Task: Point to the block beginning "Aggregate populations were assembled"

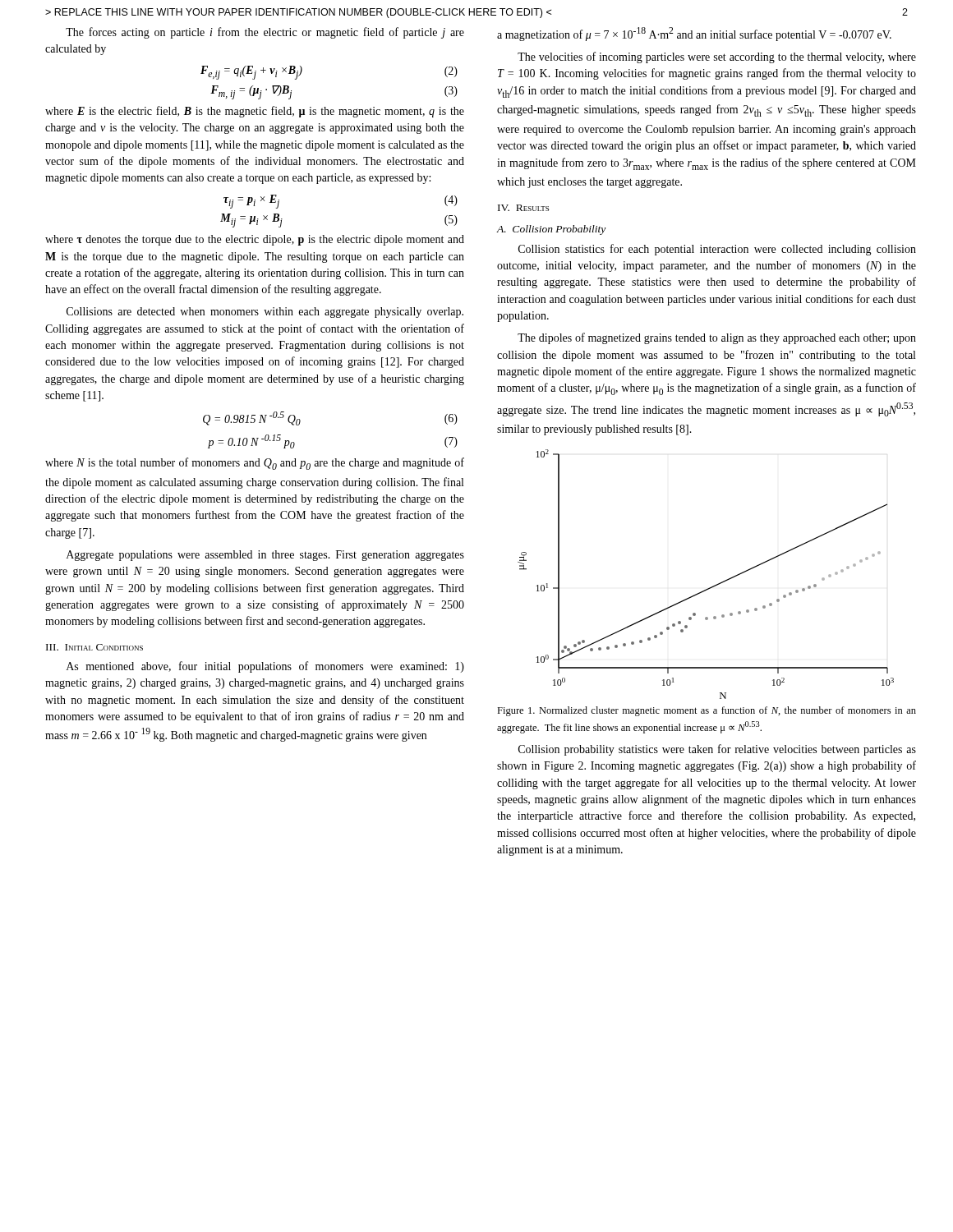Action: pyautogui.click(x=255, y=589)
